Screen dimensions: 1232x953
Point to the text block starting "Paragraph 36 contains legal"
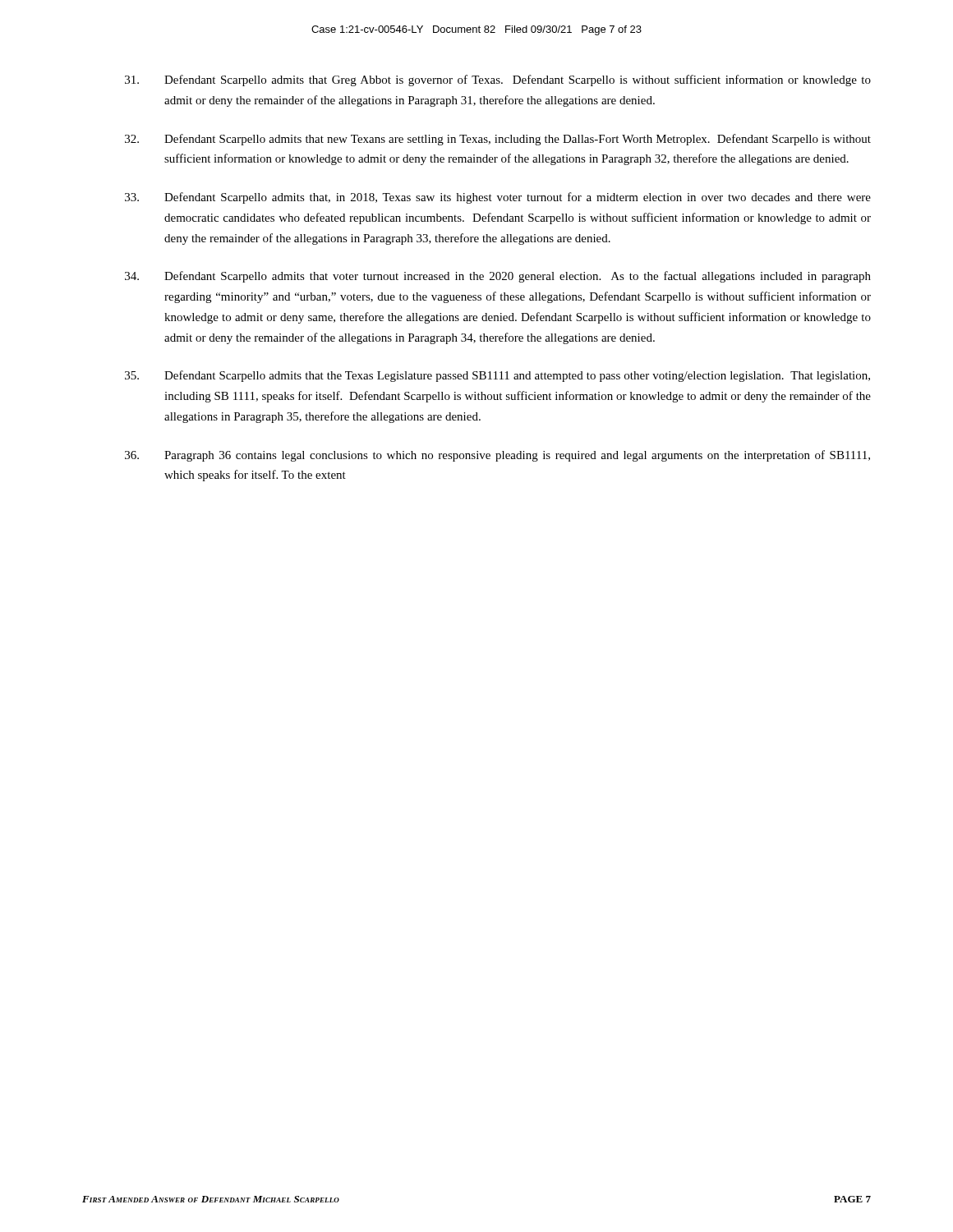click(x=476, y=465)
